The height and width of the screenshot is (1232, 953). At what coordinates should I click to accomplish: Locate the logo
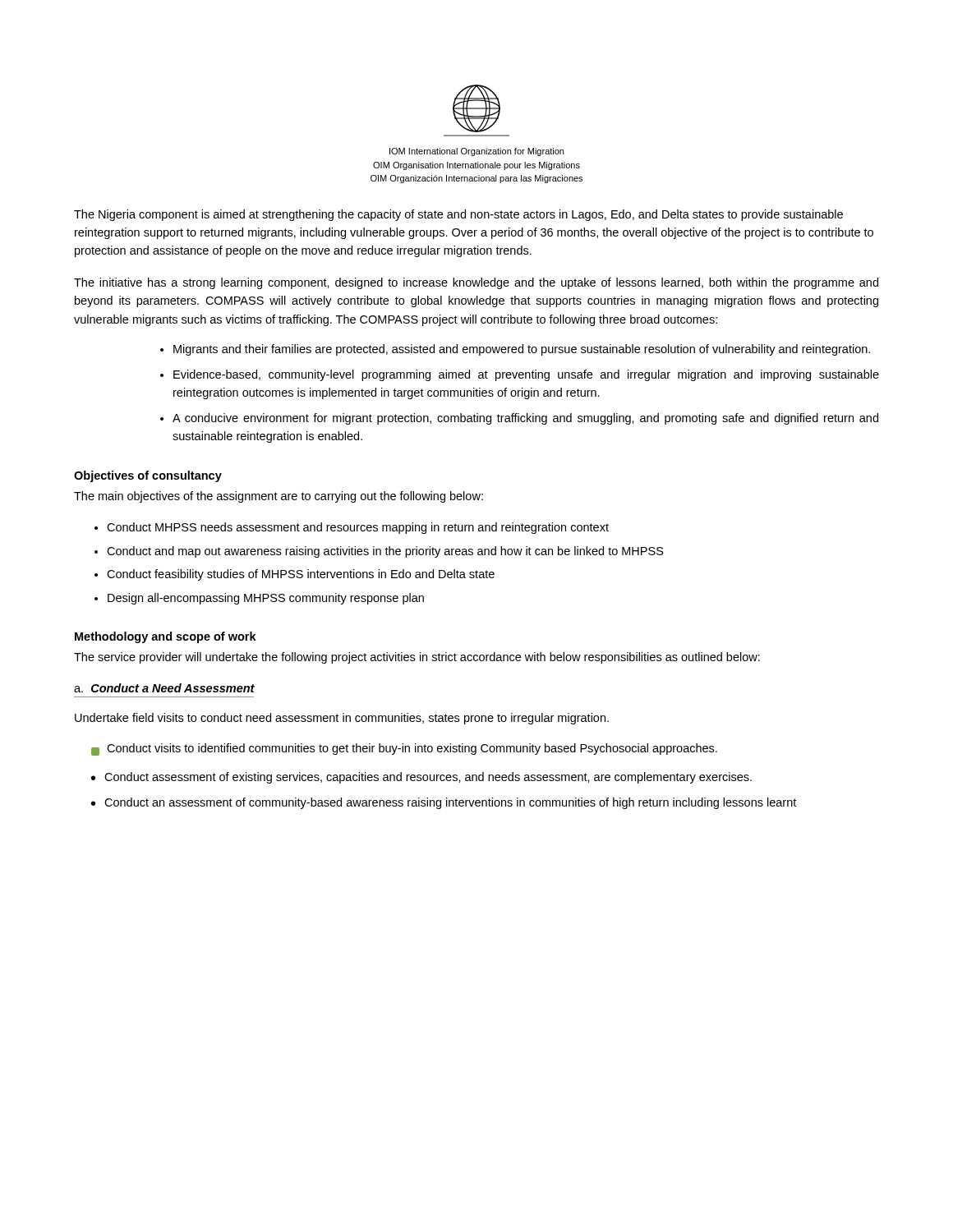click(476, 134)
